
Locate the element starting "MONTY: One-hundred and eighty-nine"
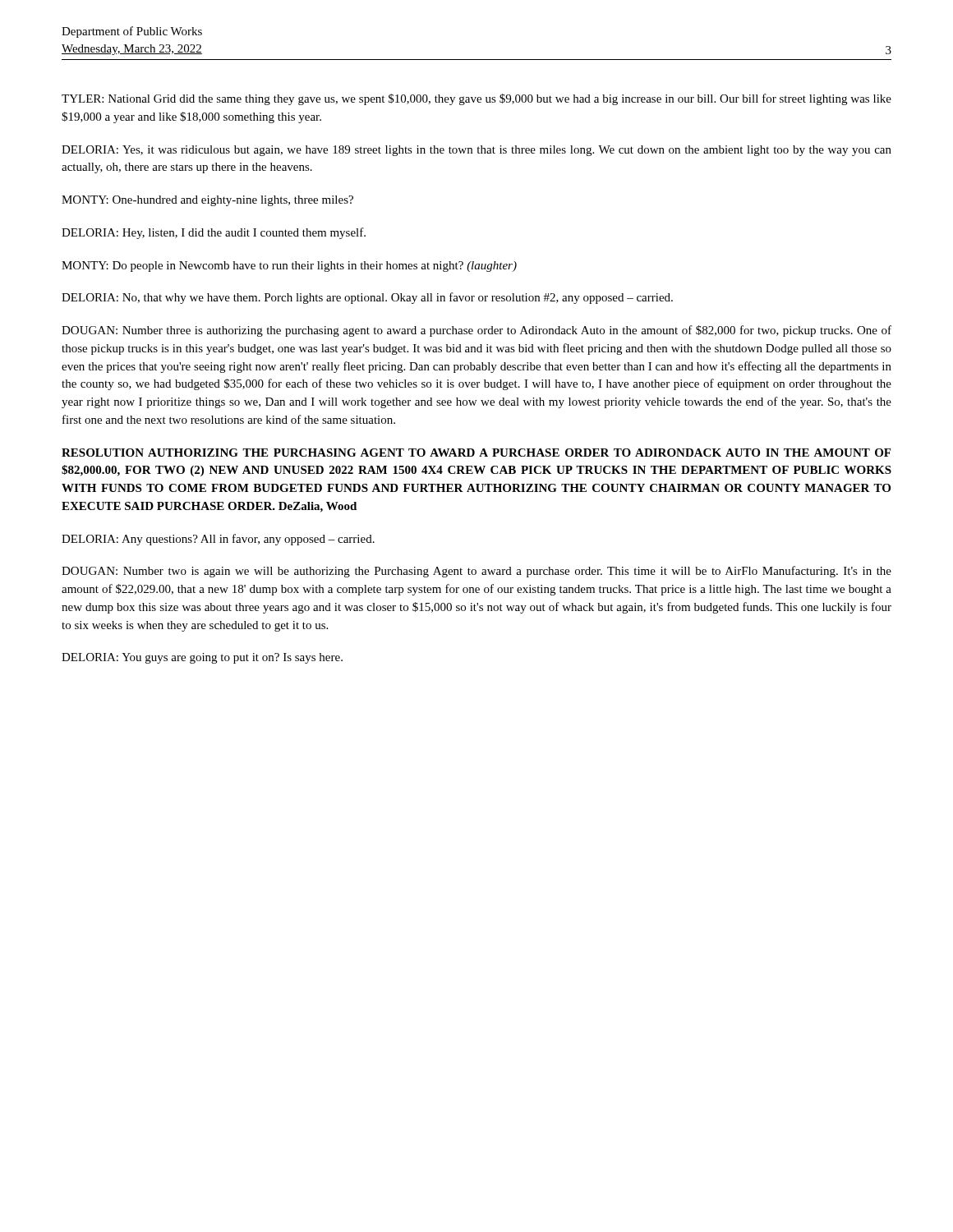(208, 200)
